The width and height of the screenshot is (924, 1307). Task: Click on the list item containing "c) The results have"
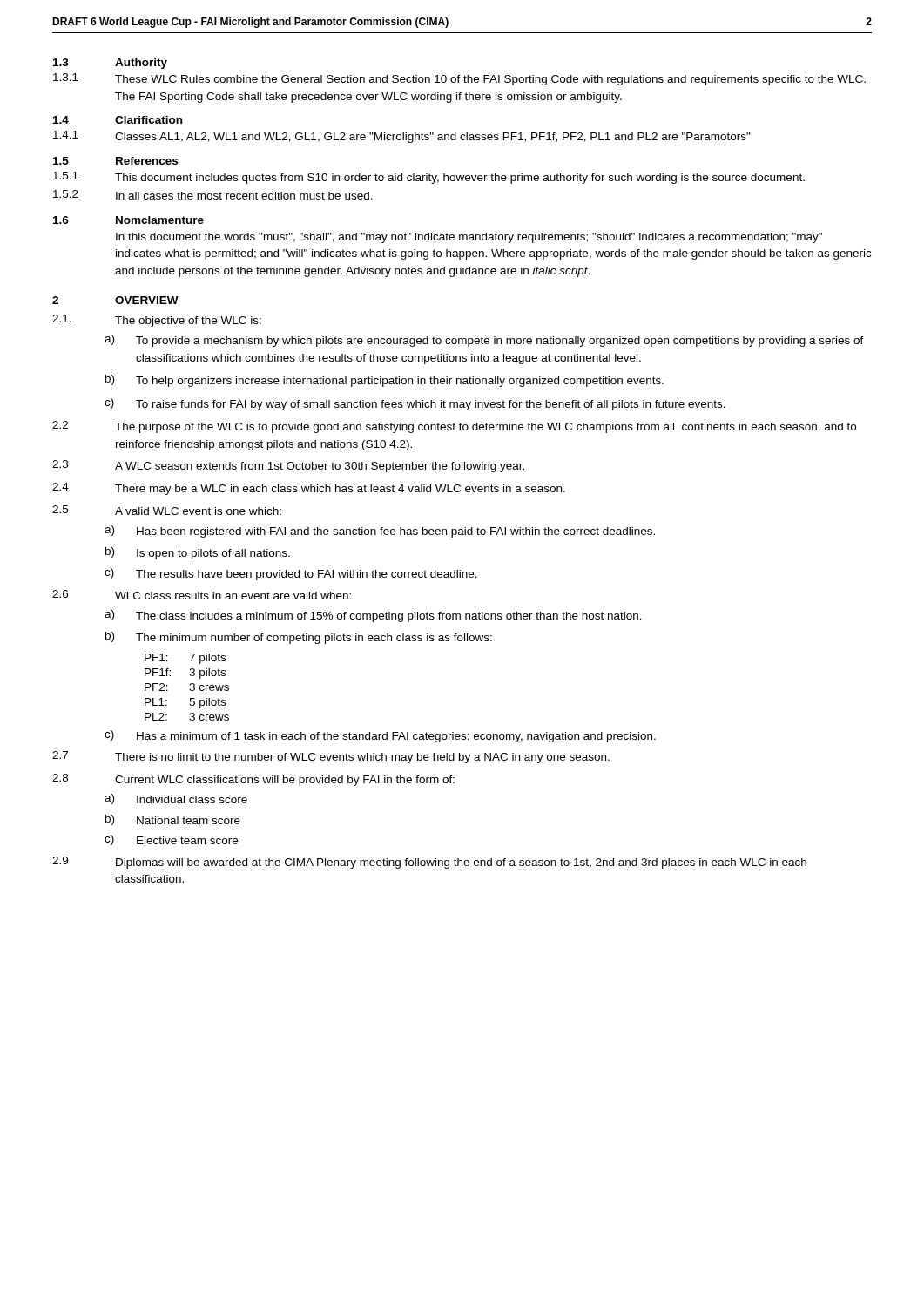coord(291,574)
